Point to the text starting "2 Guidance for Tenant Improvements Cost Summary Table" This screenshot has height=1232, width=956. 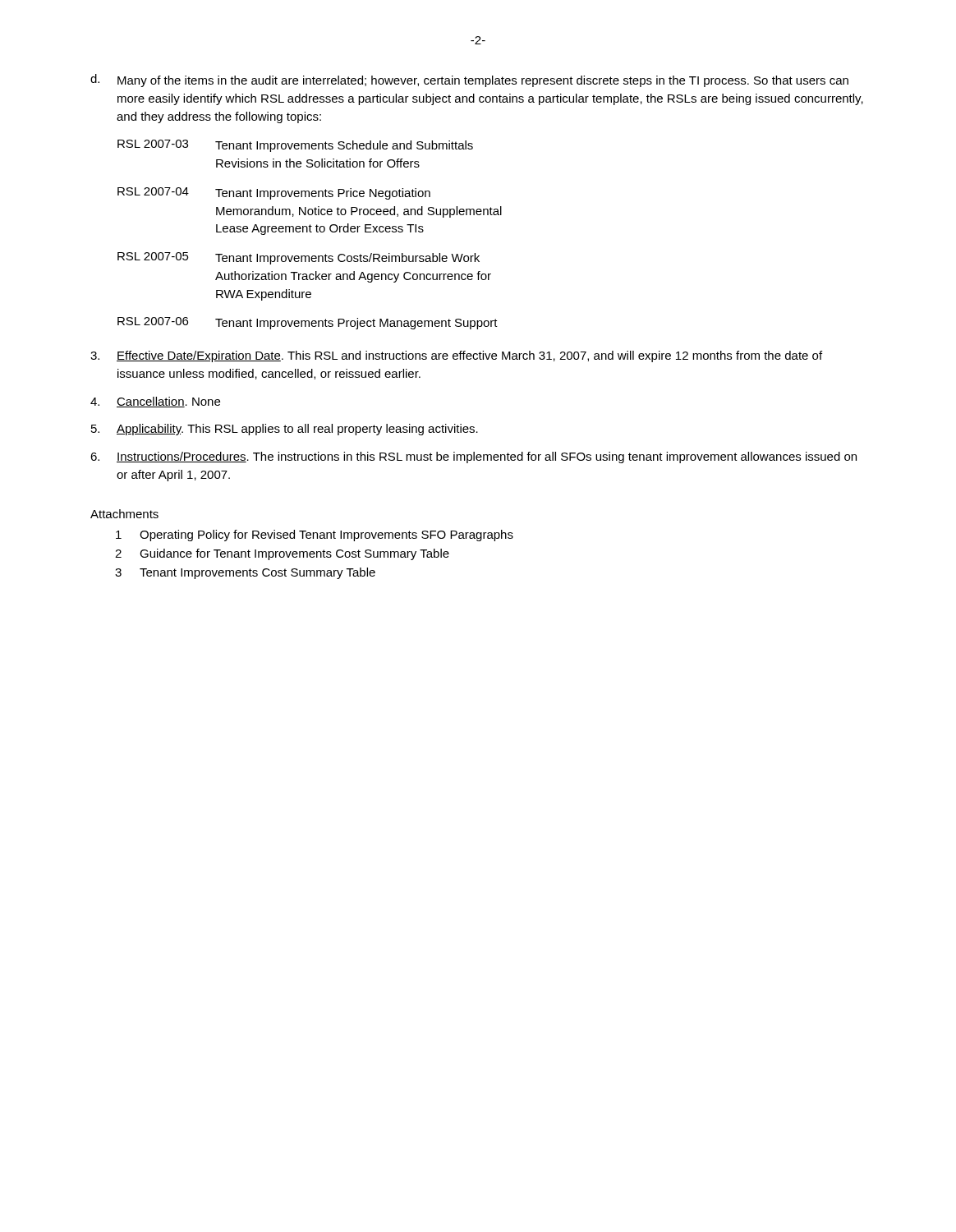(282, 554)
